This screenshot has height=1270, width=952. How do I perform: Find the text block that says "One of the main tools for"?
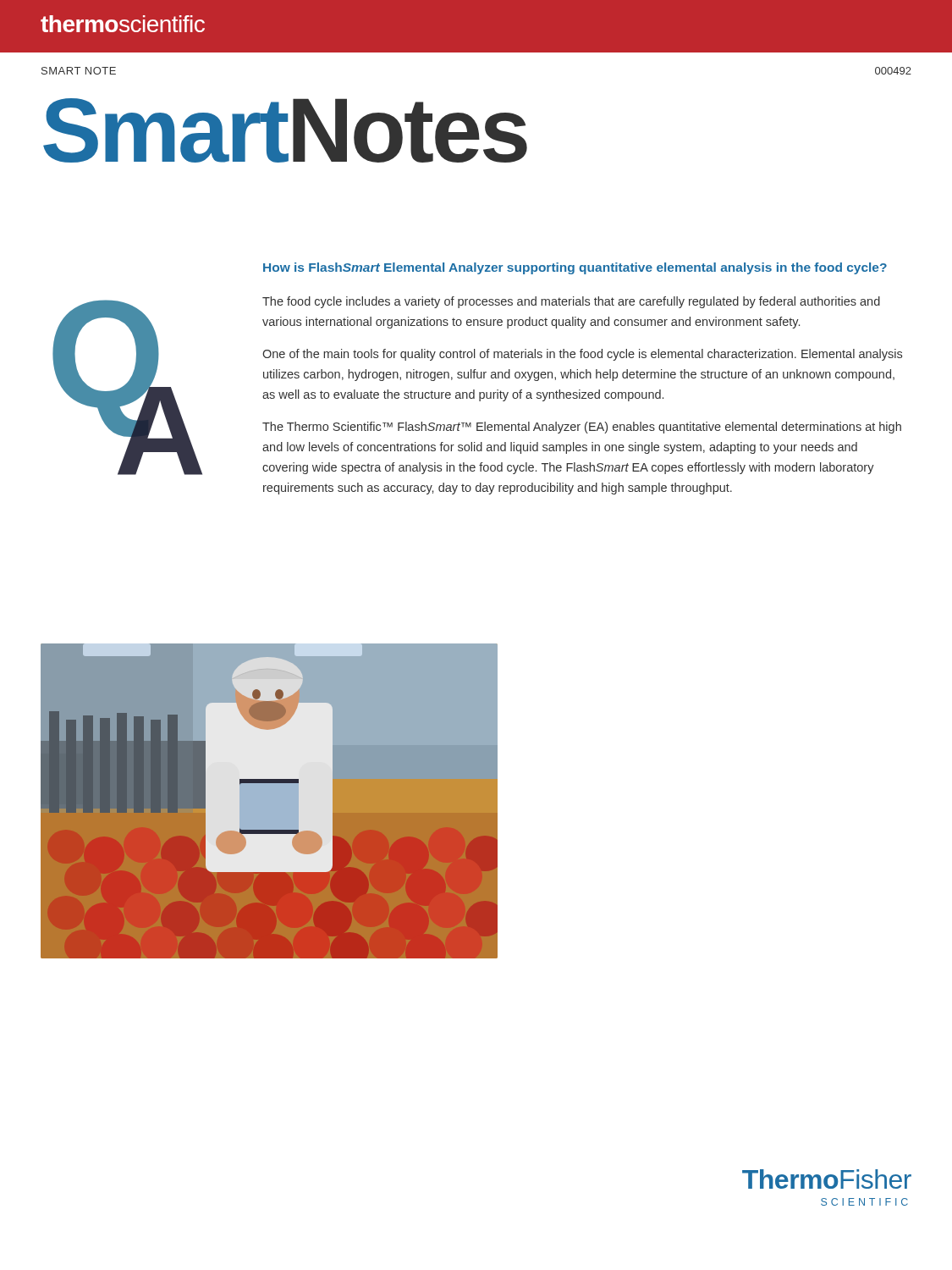pyautogui.click(x=583, y=374)
